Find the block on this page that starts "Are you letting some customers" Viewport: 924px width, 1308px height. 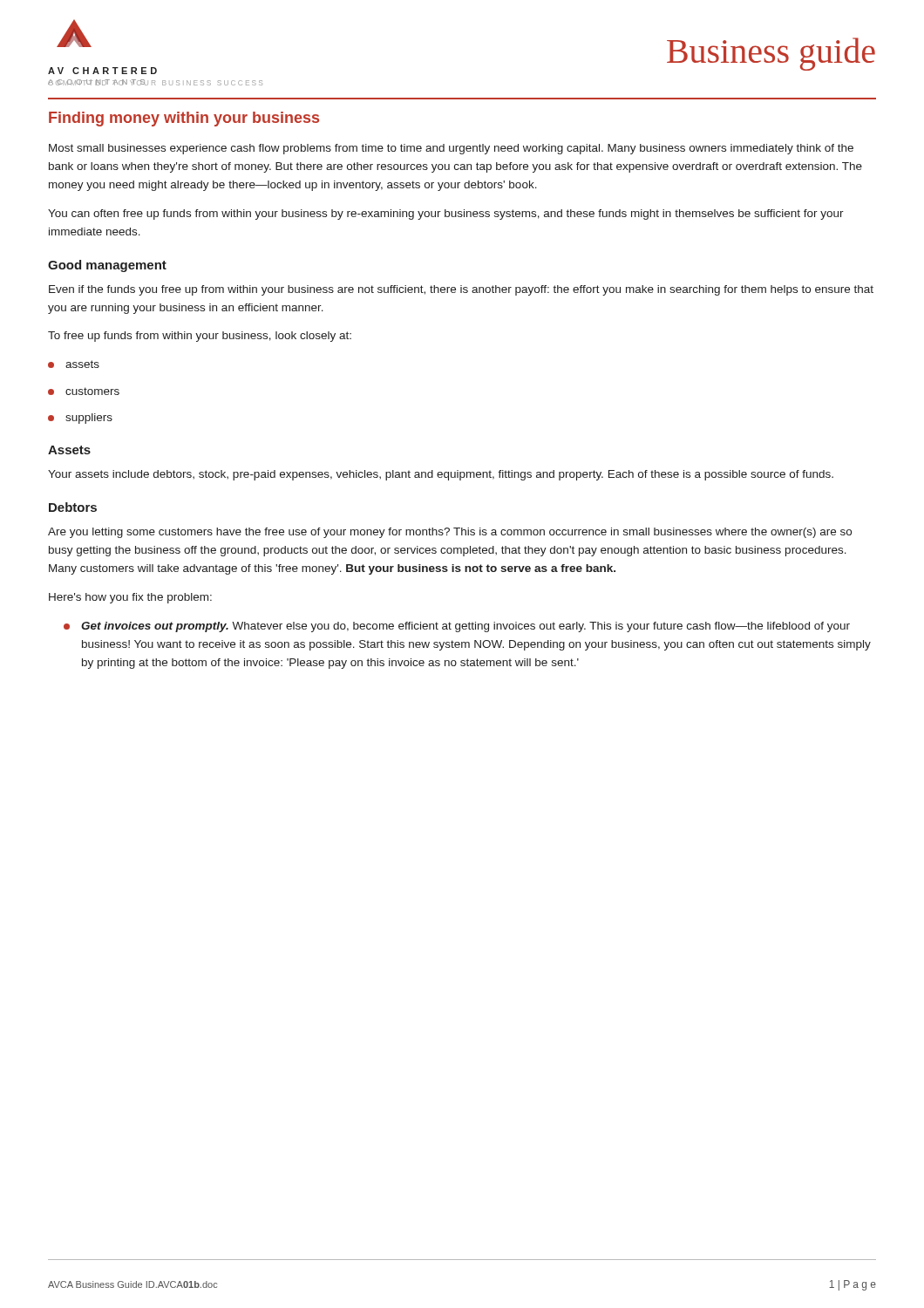point(450,550)
